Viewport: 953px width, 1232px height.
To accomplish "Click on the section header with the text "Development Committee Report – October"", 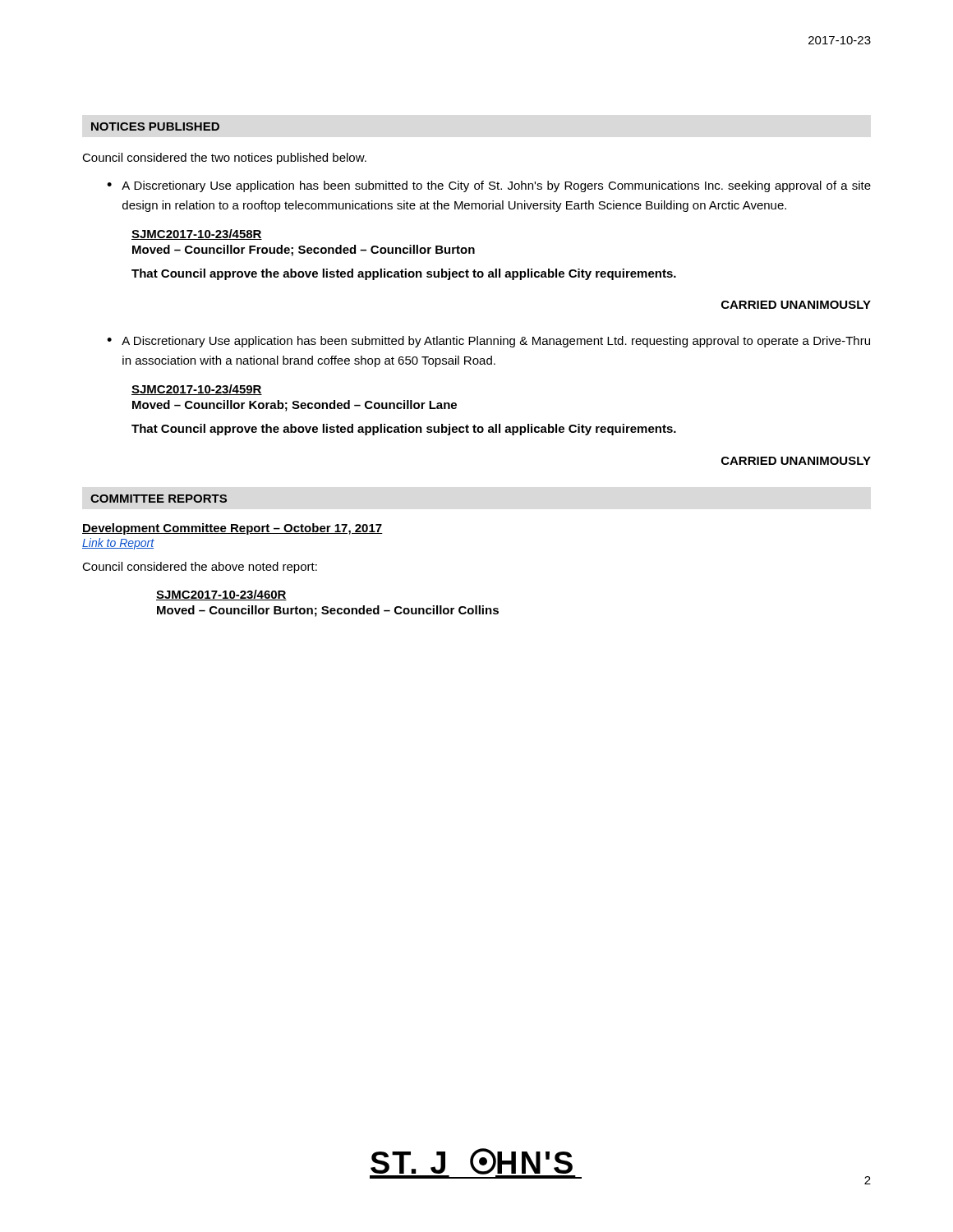I will (x=232, y=529).
